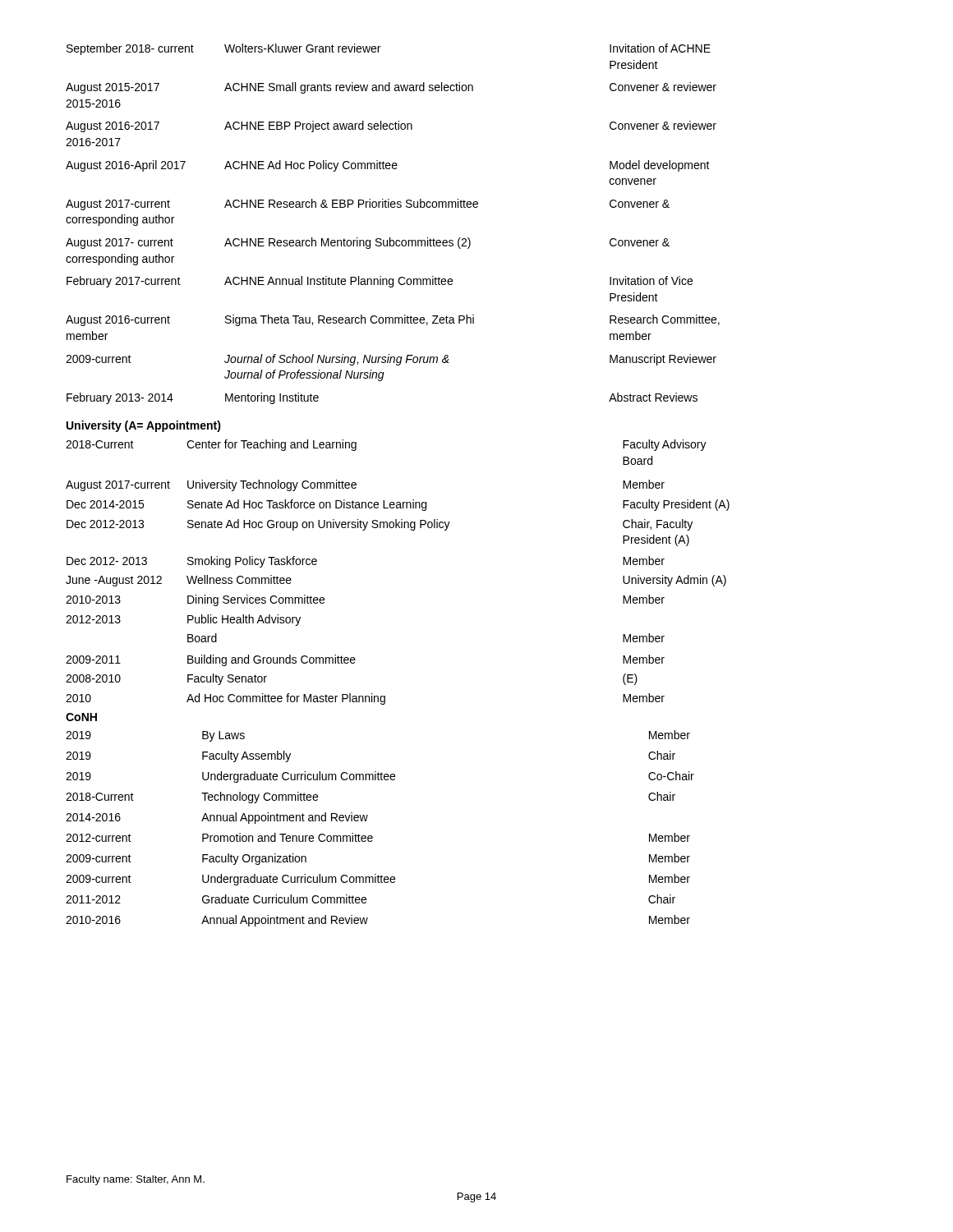Click on the list item with the text "2018-Current Center for Teaching and Learning Faculty"

point(97,445)
